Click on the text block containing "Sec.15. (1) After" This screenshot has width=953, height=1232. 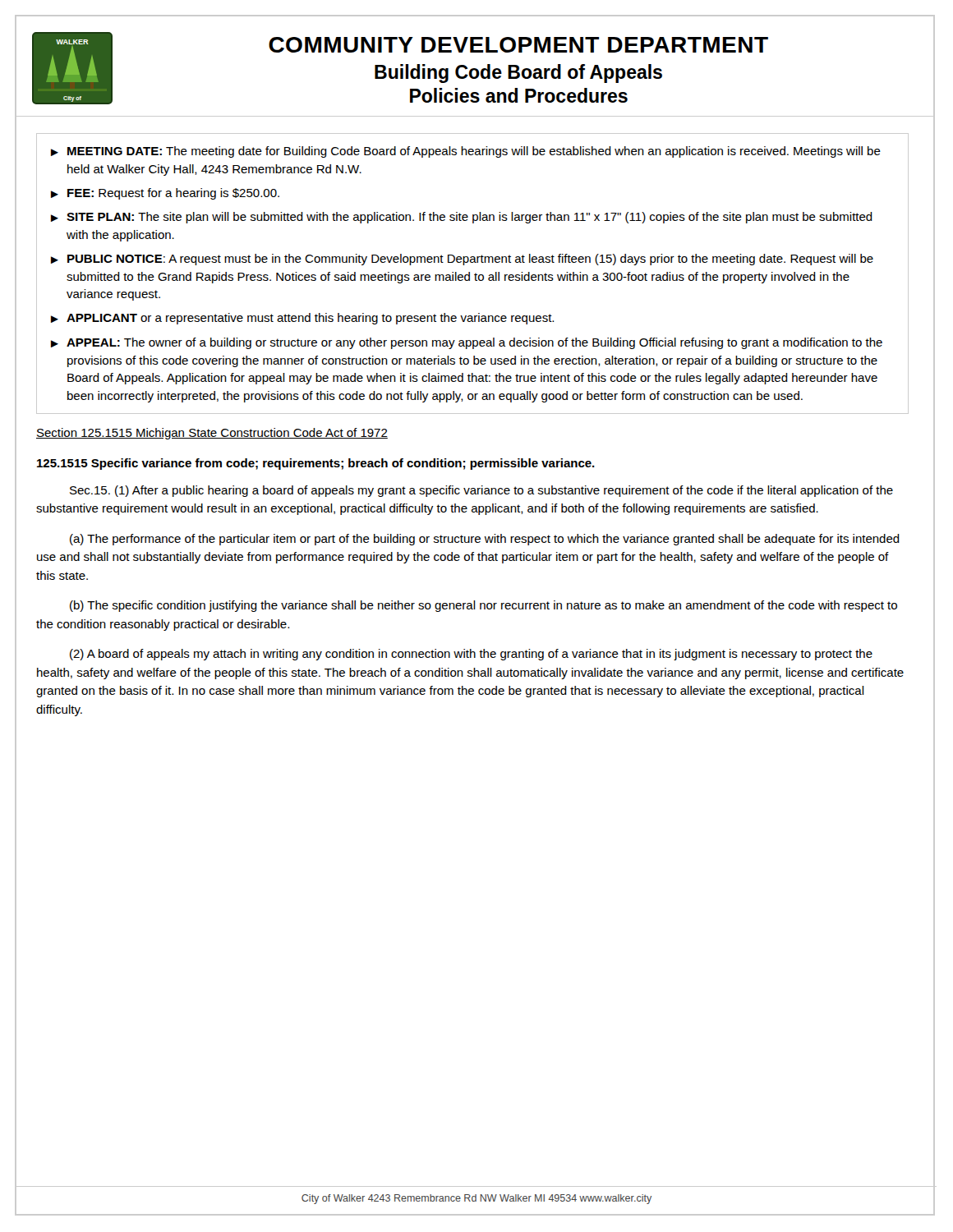coord(465,499)
